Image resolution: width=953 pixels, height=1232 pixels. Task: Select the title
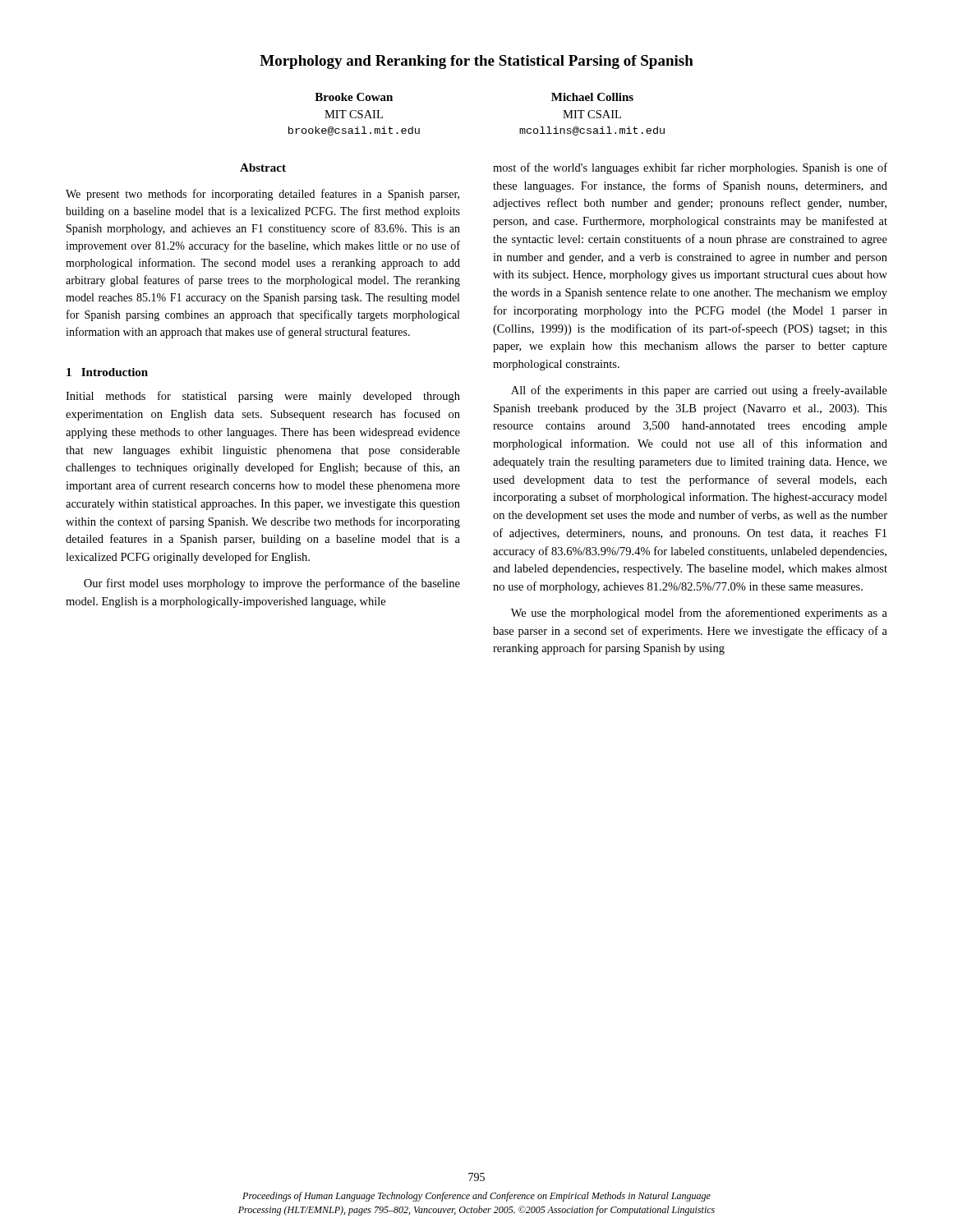click(x=476, y=60)
